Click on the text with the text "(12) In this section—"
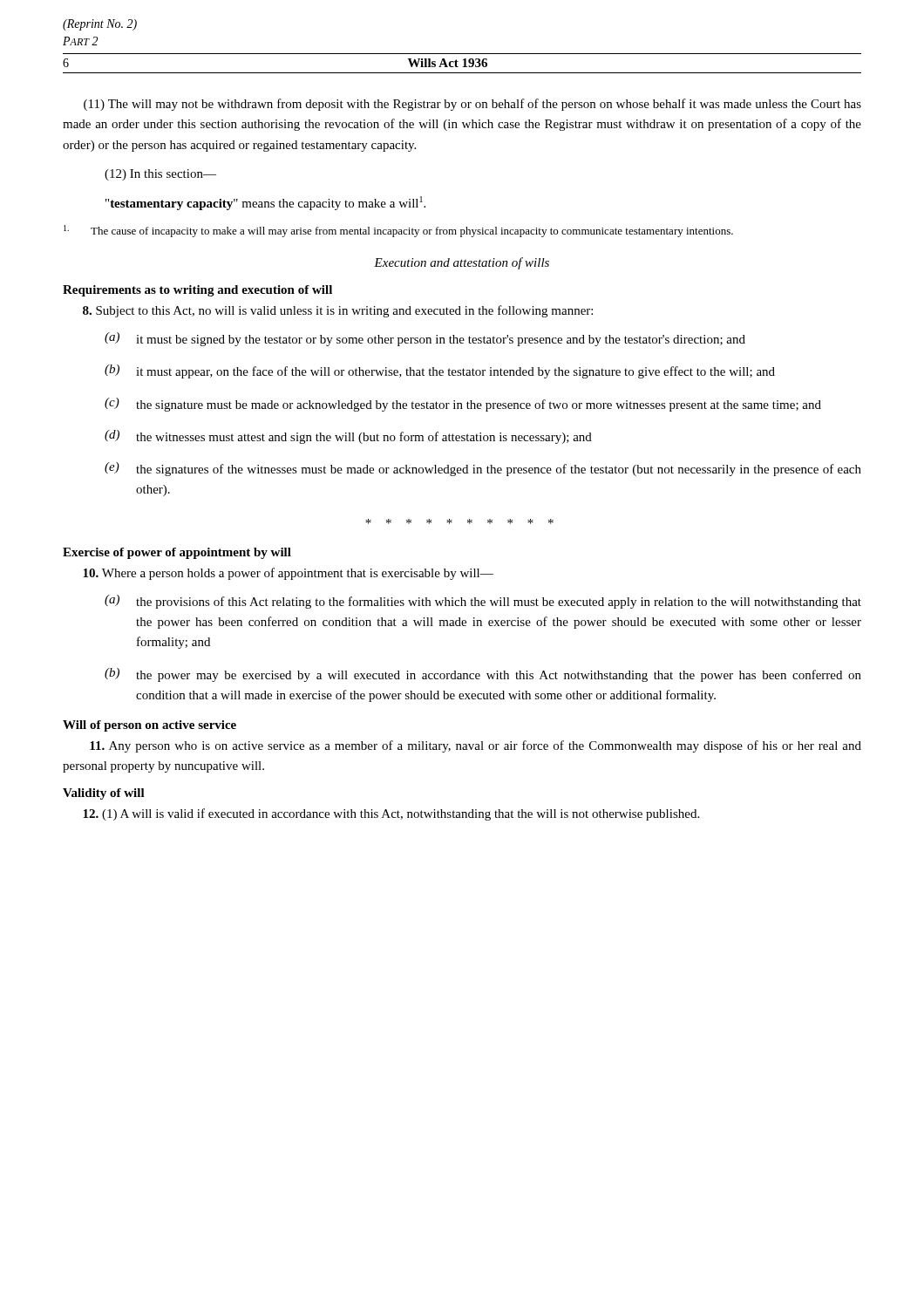 click(x=160, y=173)
